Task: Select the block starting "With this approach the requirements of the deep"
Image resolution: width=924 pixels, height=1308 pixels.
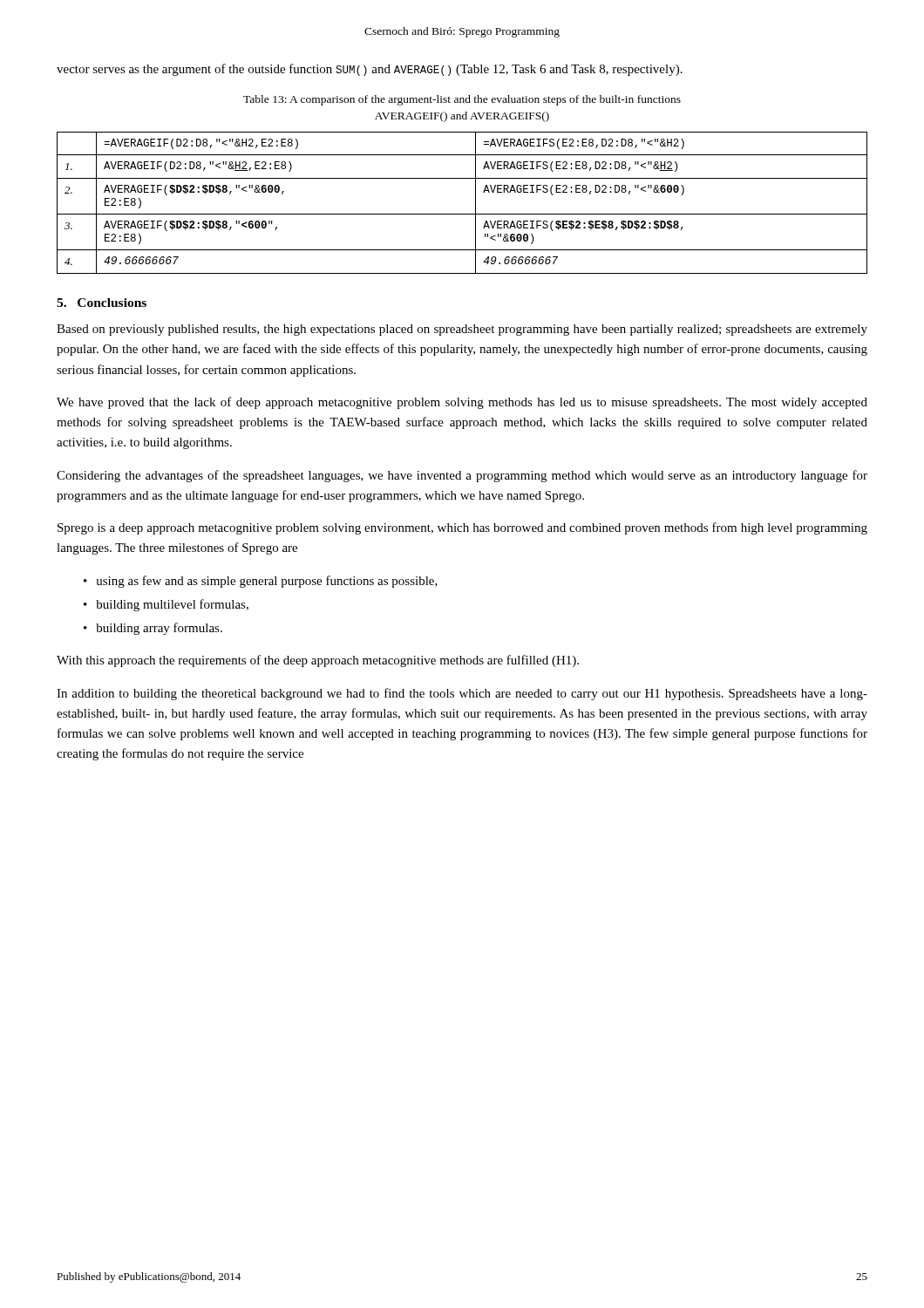Action: coord(318,660)
